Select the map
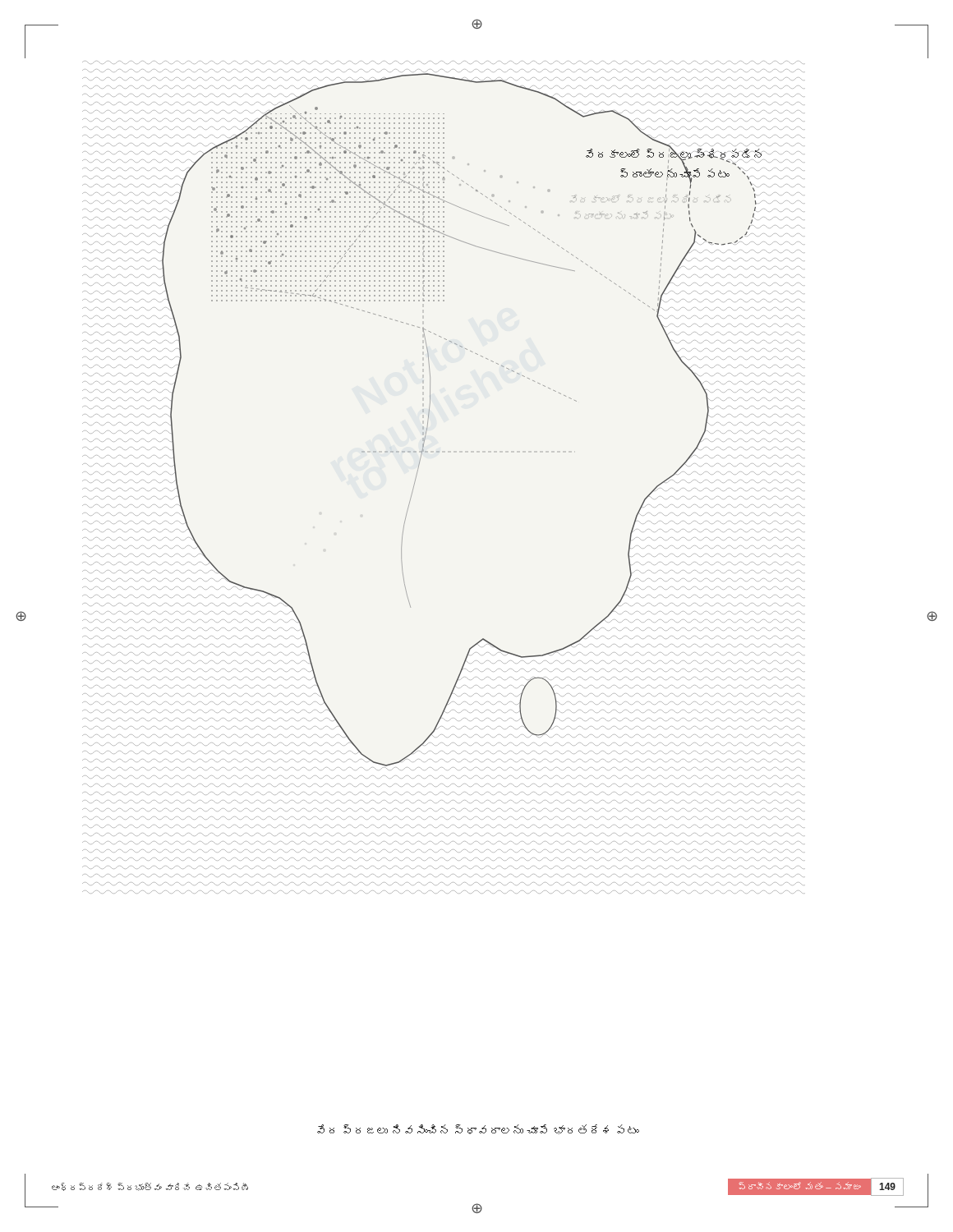 pyautogui.click(x=444, y=476)
